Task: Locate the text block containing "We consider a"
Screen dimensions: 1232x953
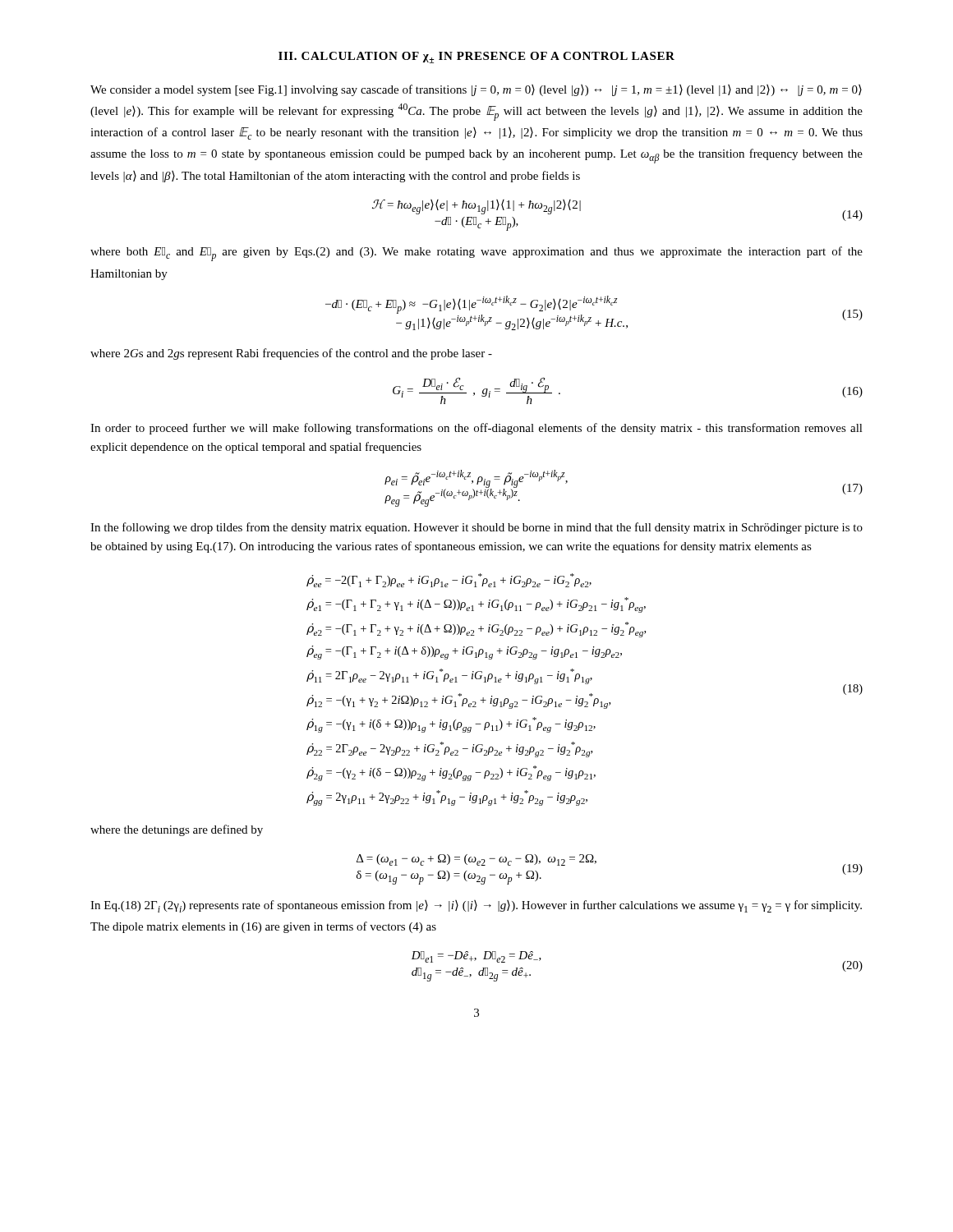Action: (x=476, y=133)
